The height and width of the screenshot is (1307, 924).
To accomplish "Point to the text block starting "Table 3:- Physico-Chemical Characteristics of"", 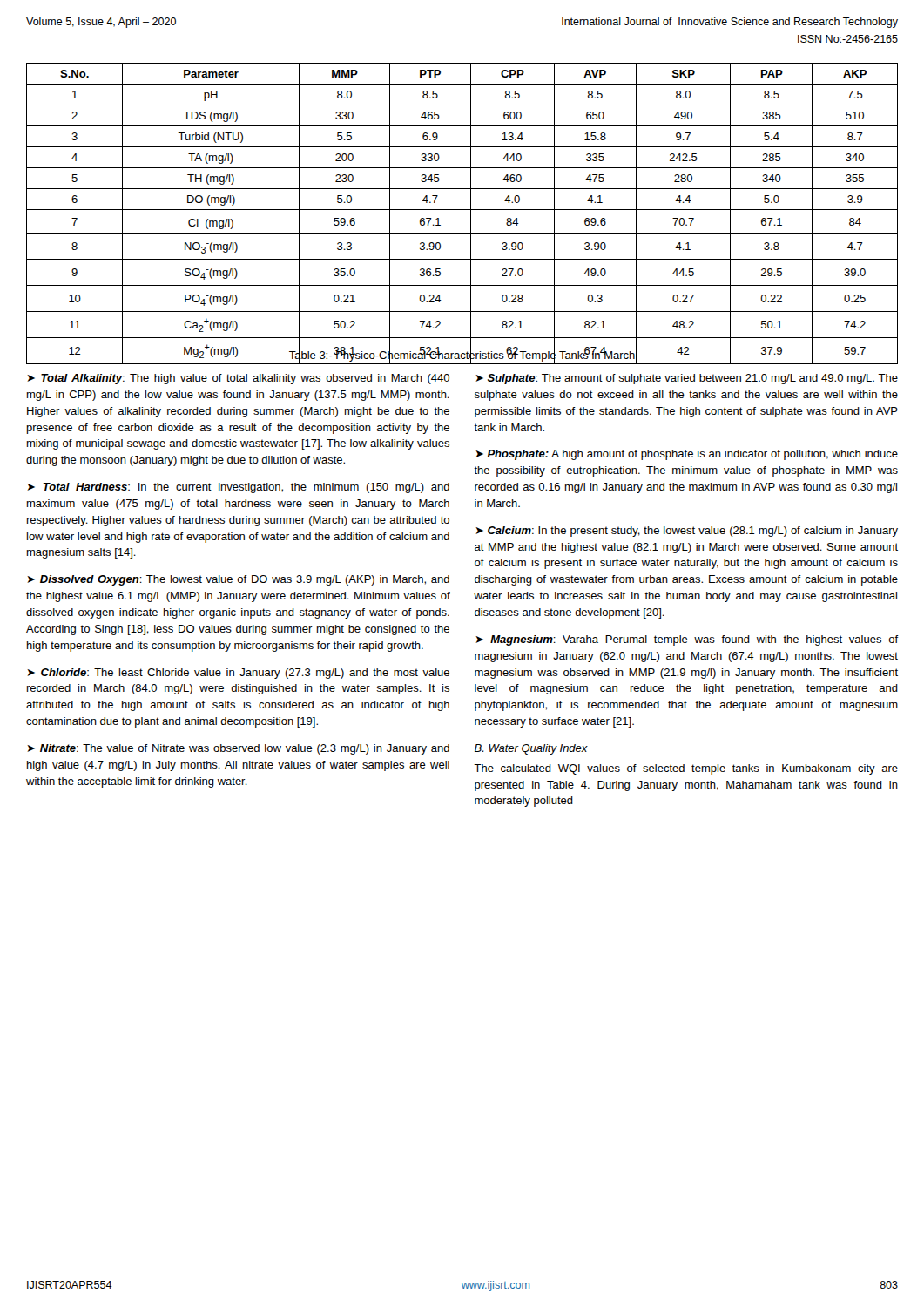I will [x=462, y=355].
